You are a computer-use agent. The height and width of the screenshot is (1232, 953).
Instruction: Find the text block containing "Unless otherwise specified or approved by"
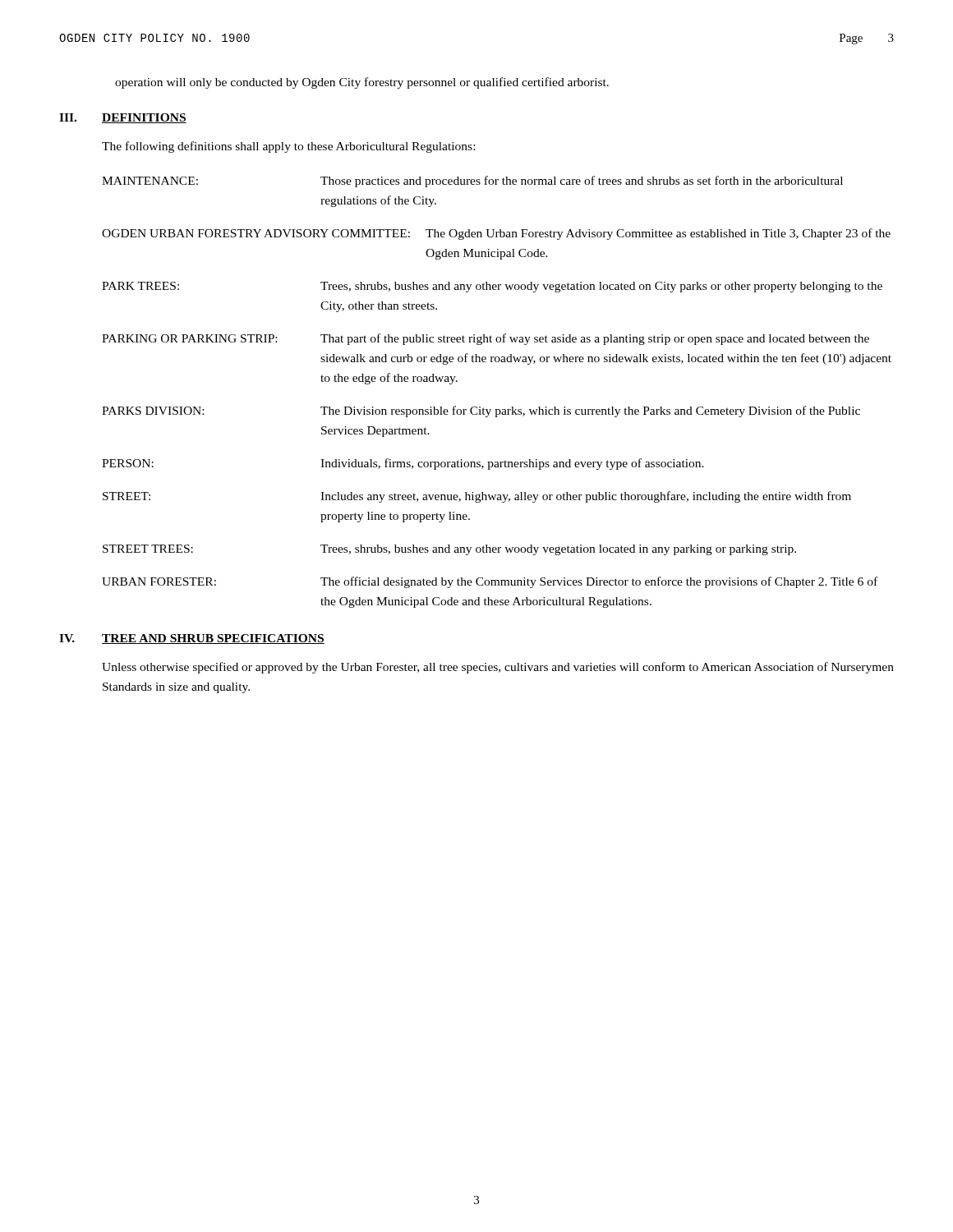click(x=498, y=677)
